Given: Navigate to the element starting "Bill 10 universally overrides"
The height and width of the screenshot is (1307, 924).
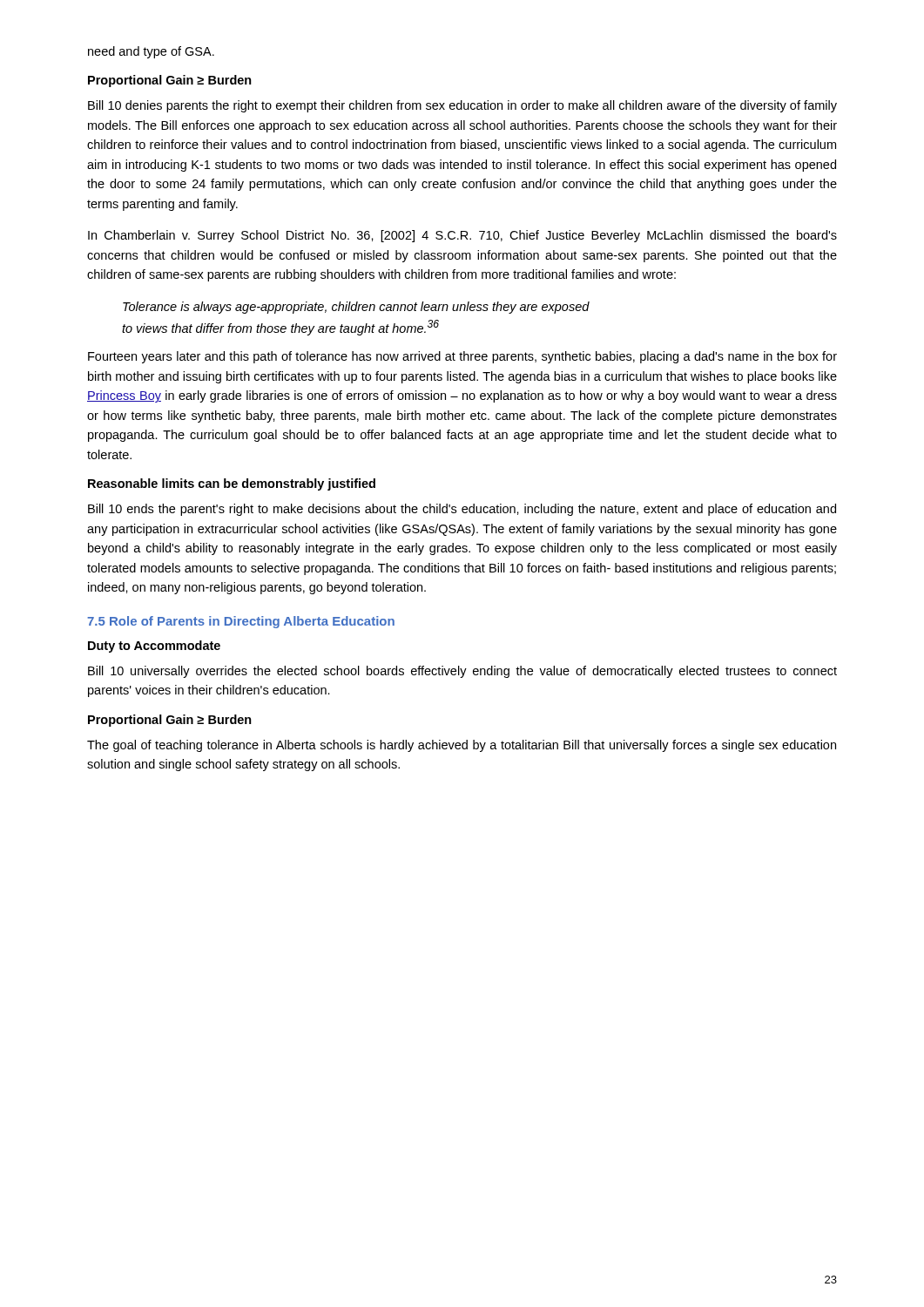Looking at the screenshot, I should point(462,680).
